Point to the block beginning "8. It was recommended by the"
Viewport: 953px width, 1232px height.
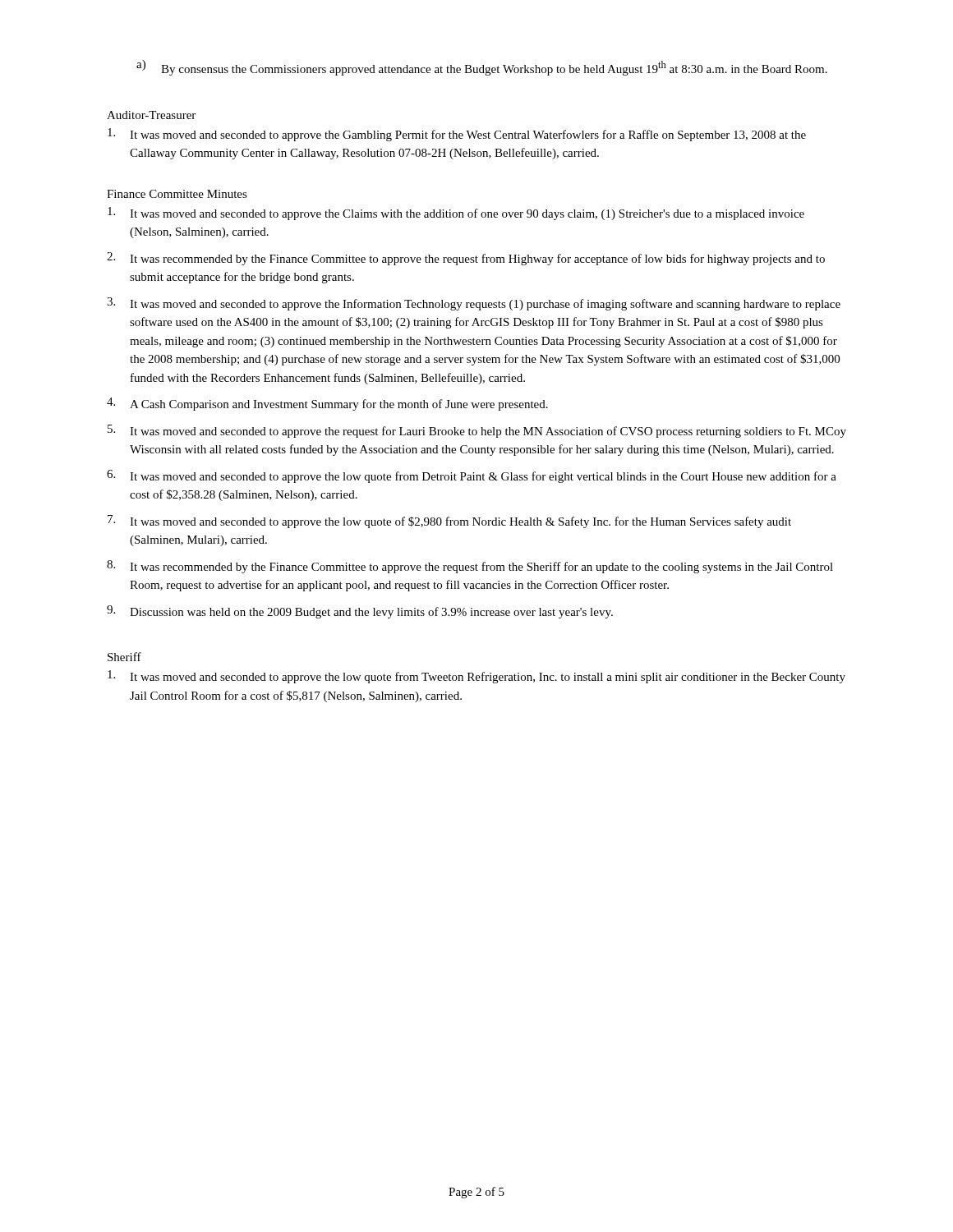pyautogui.click(x=476, y=576)
